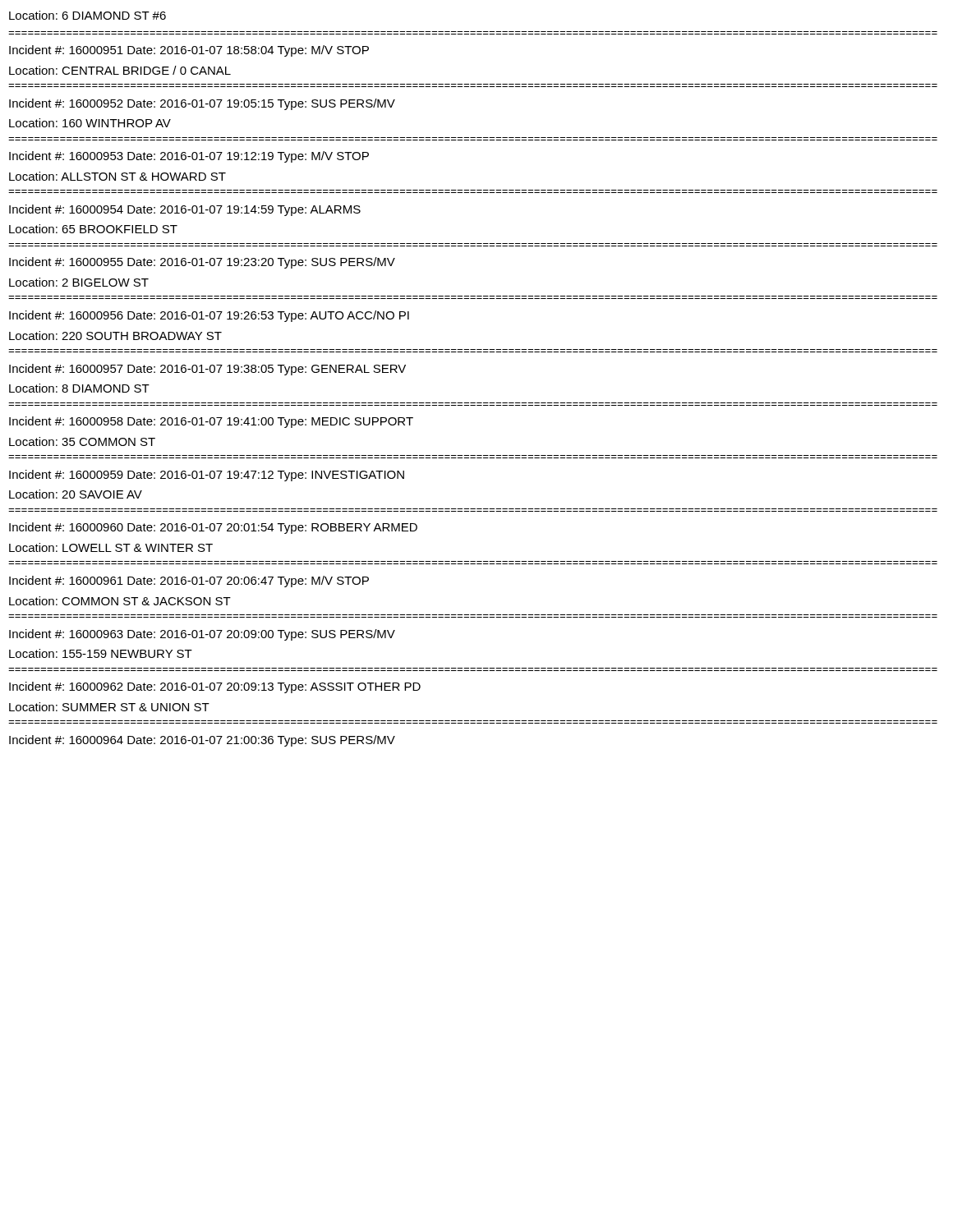Click the passage that begins "Incident #: 16000952"
This screenshot has width=953, height=1232.
(202, 104)
